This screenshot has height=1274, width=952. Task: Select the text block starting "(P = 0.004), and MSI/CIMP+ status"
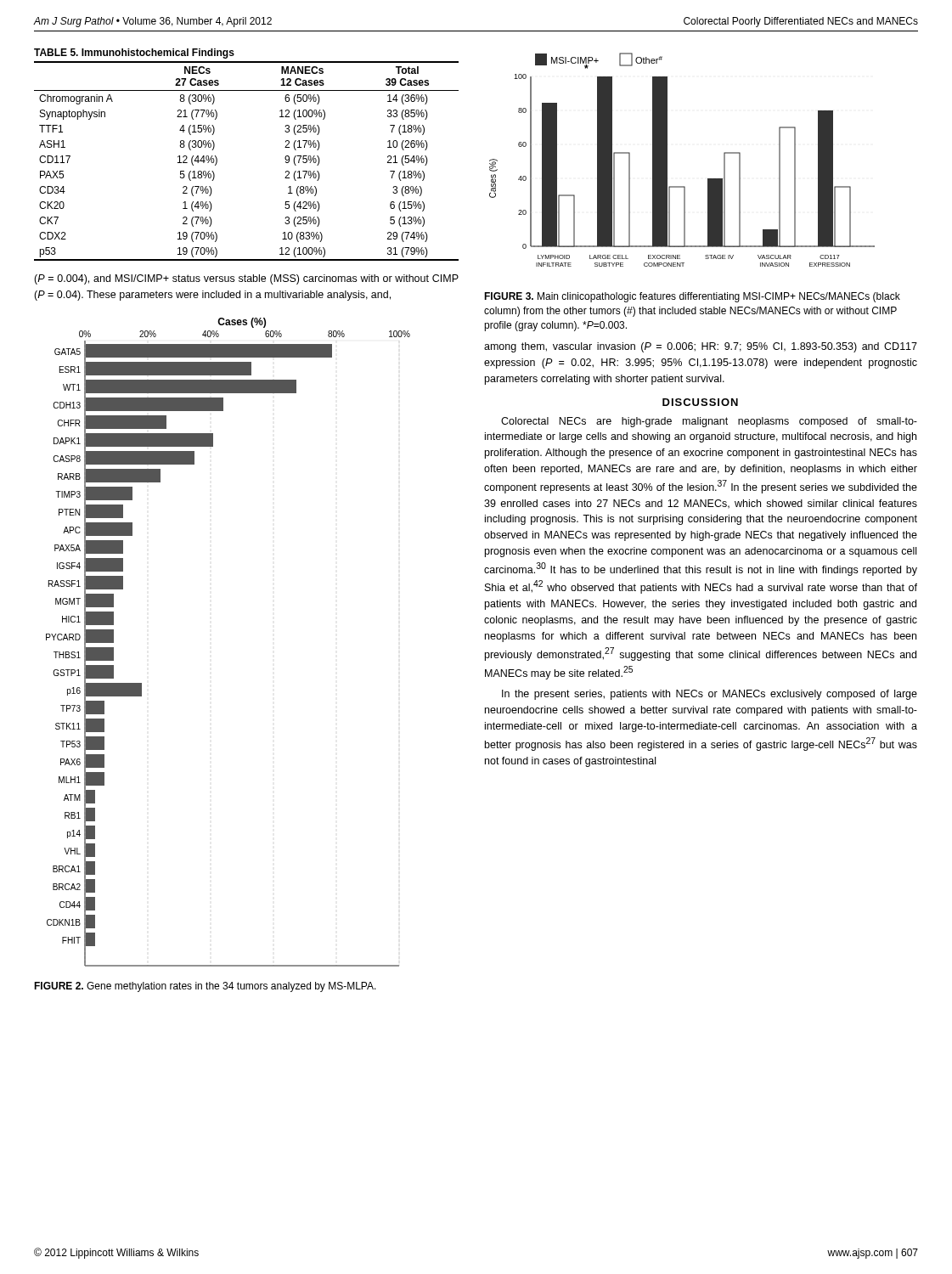click(246, 287)
